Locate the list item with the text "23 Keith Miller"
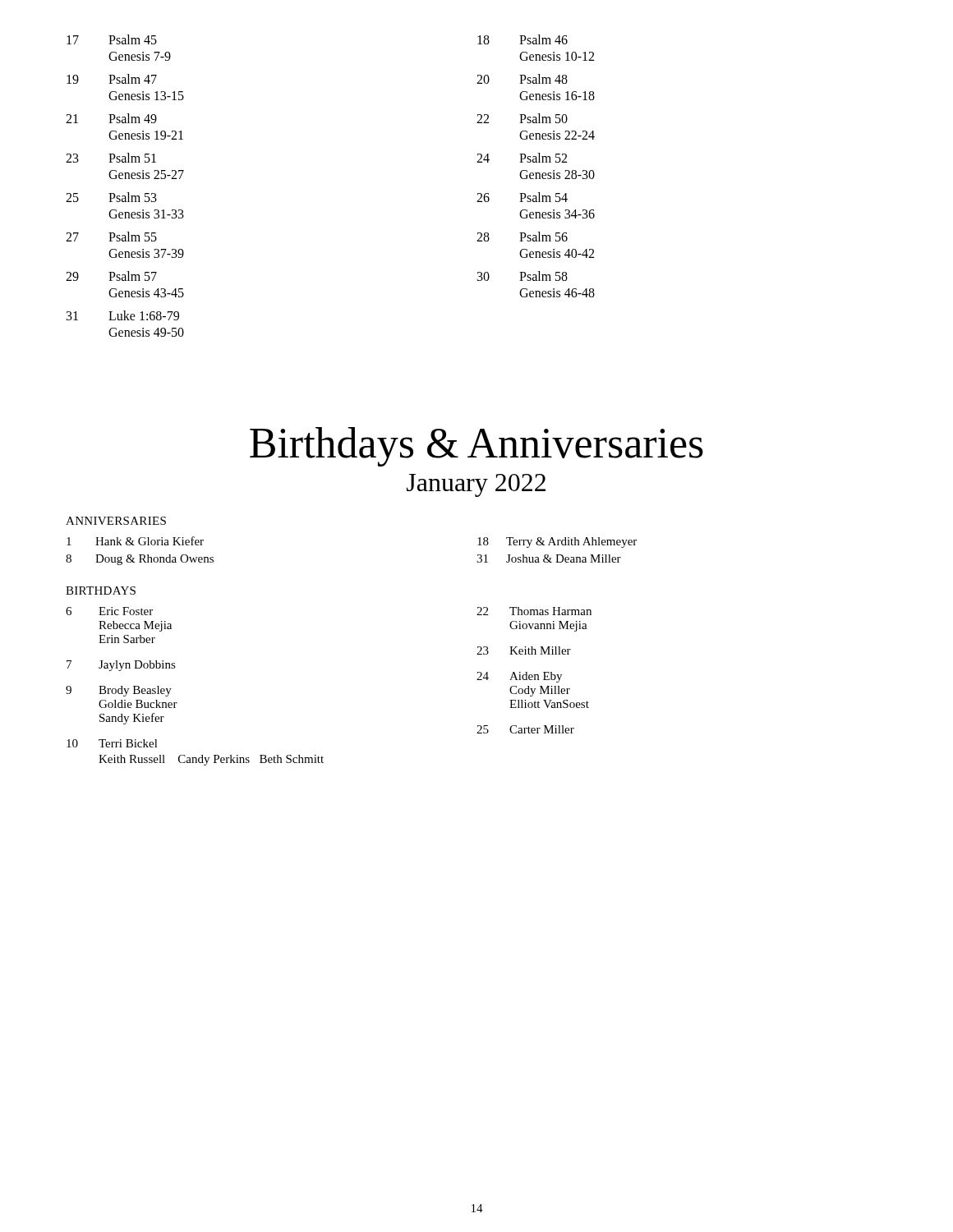This screenshot has width=953, height=1232. coord(524,651)
